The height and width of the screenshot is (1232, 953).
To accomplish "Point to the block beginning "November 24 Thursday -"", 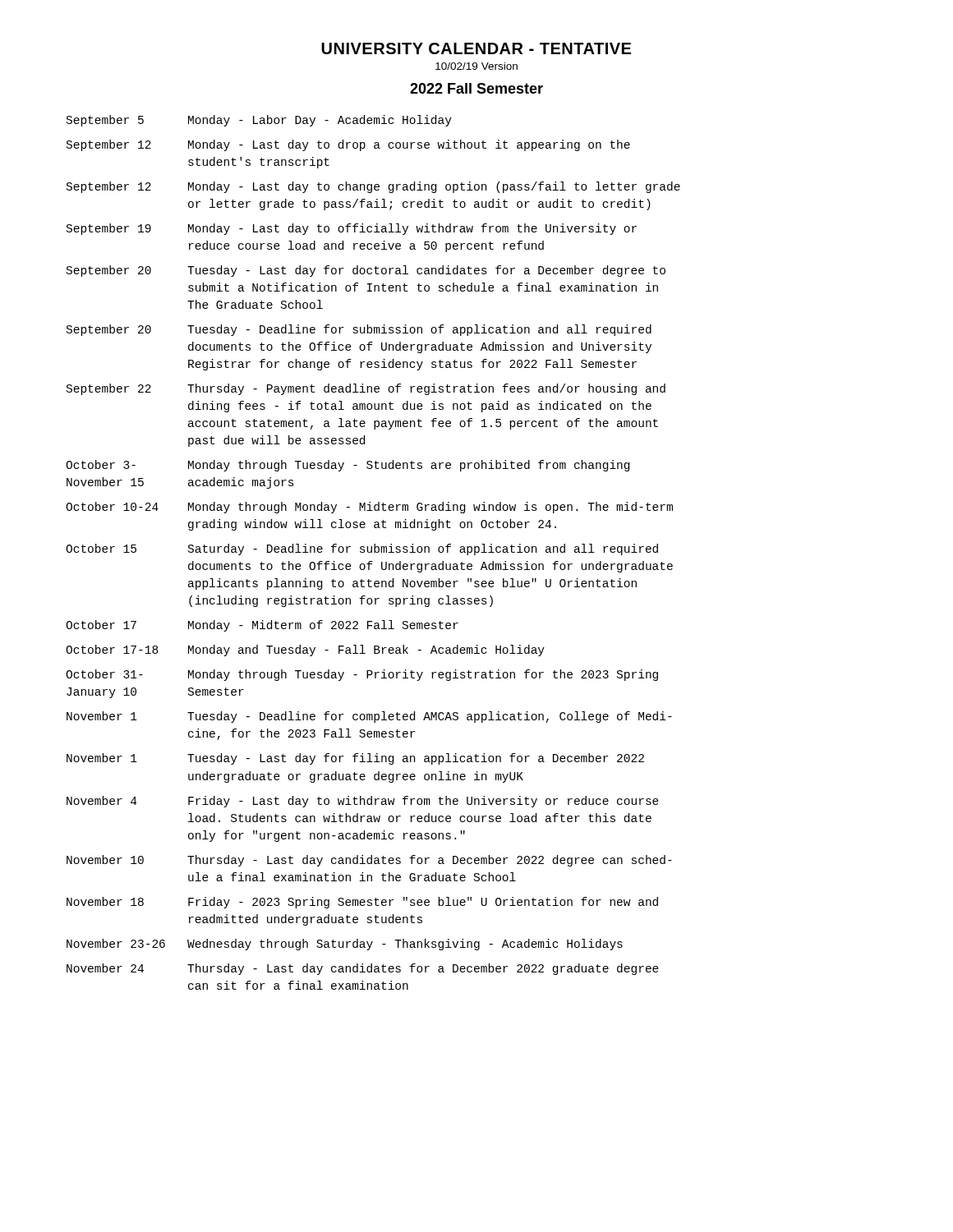I will [476, 978].
